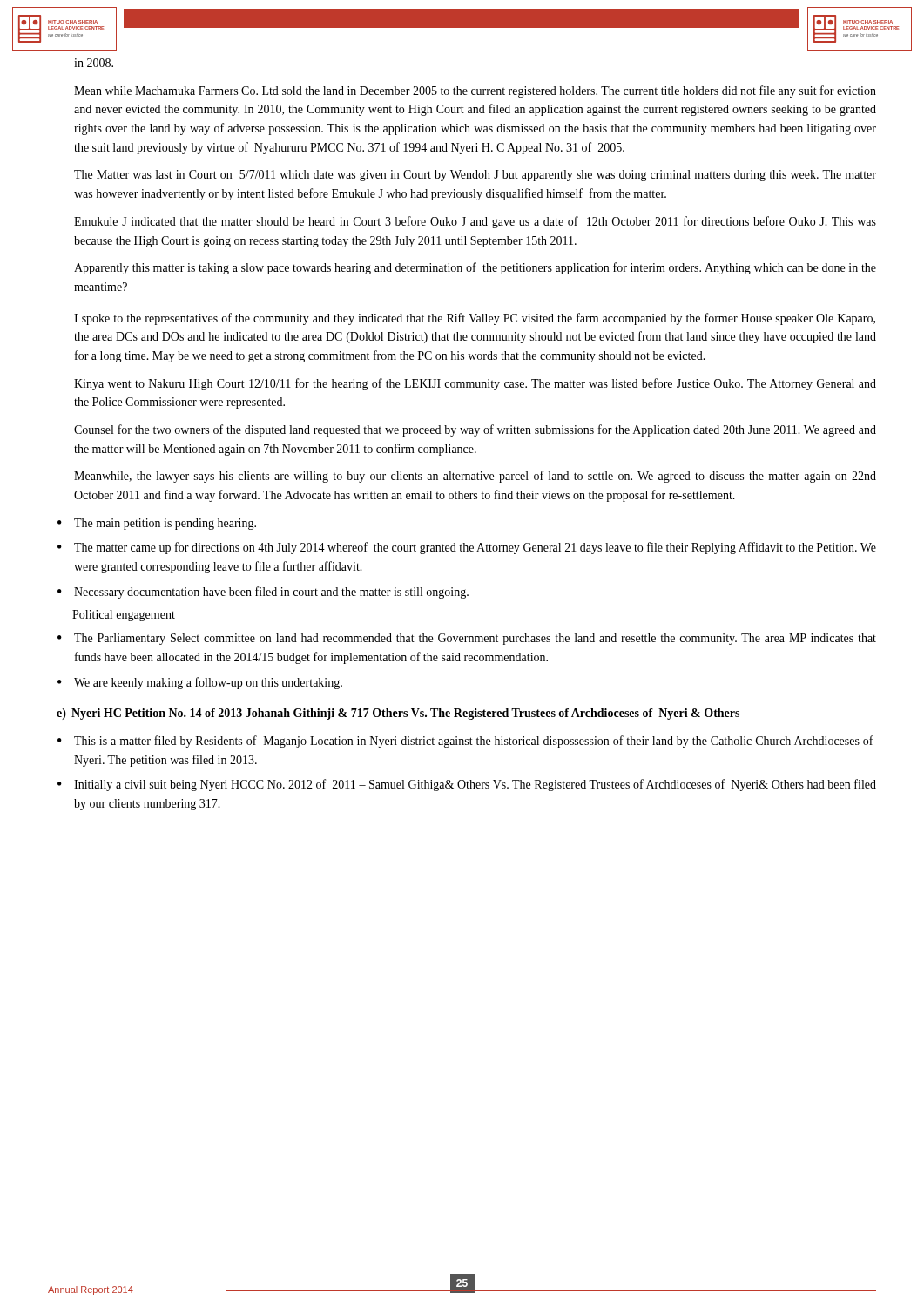Find the block on this page that starts "• Necessary documentation"
The width and height of the screenshot is (924, 1307).
click(466, 592)
